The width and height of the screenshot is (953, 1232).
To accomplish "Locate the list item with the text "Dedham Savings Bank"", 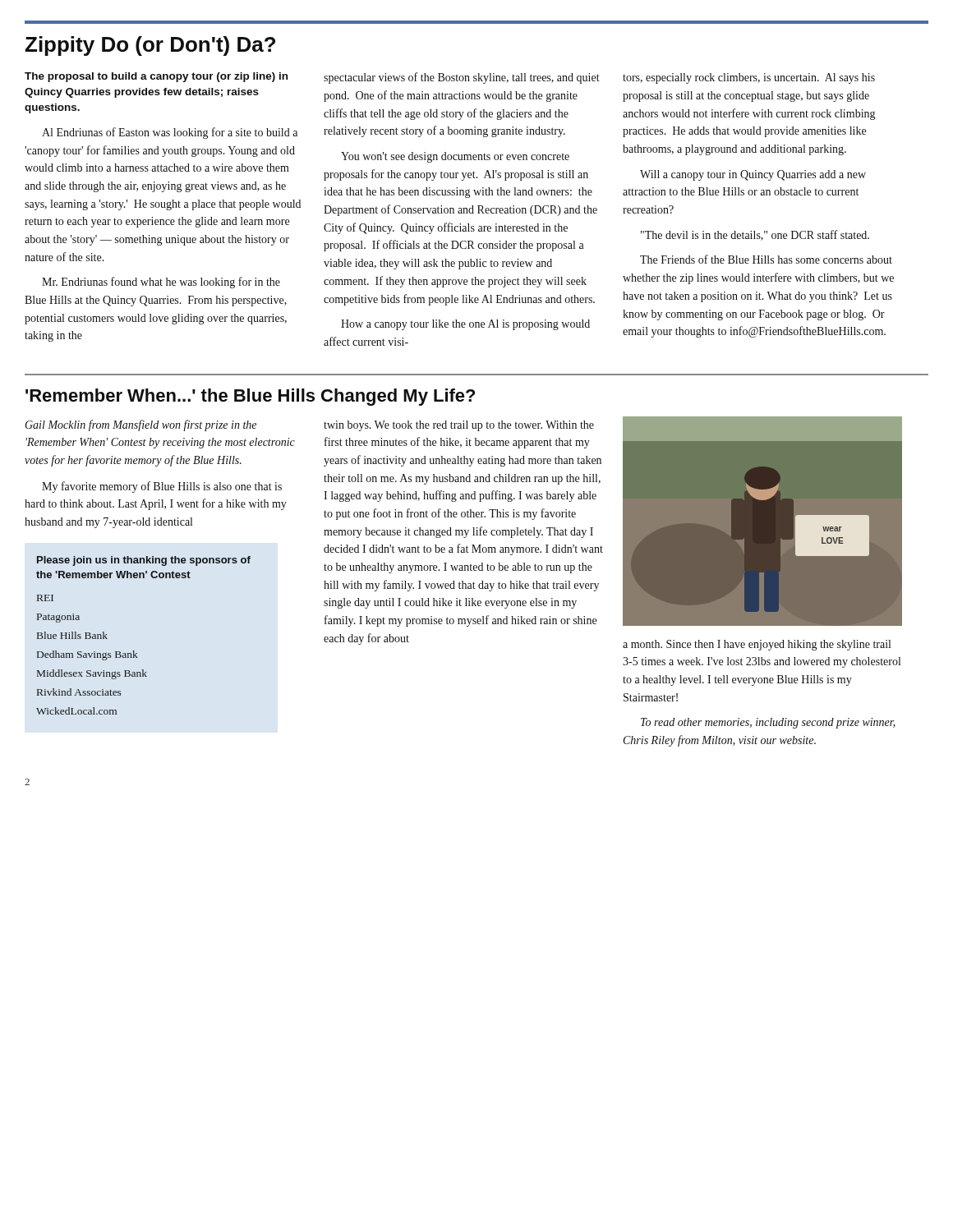I will pyautogui.click(x=87, y=654).
